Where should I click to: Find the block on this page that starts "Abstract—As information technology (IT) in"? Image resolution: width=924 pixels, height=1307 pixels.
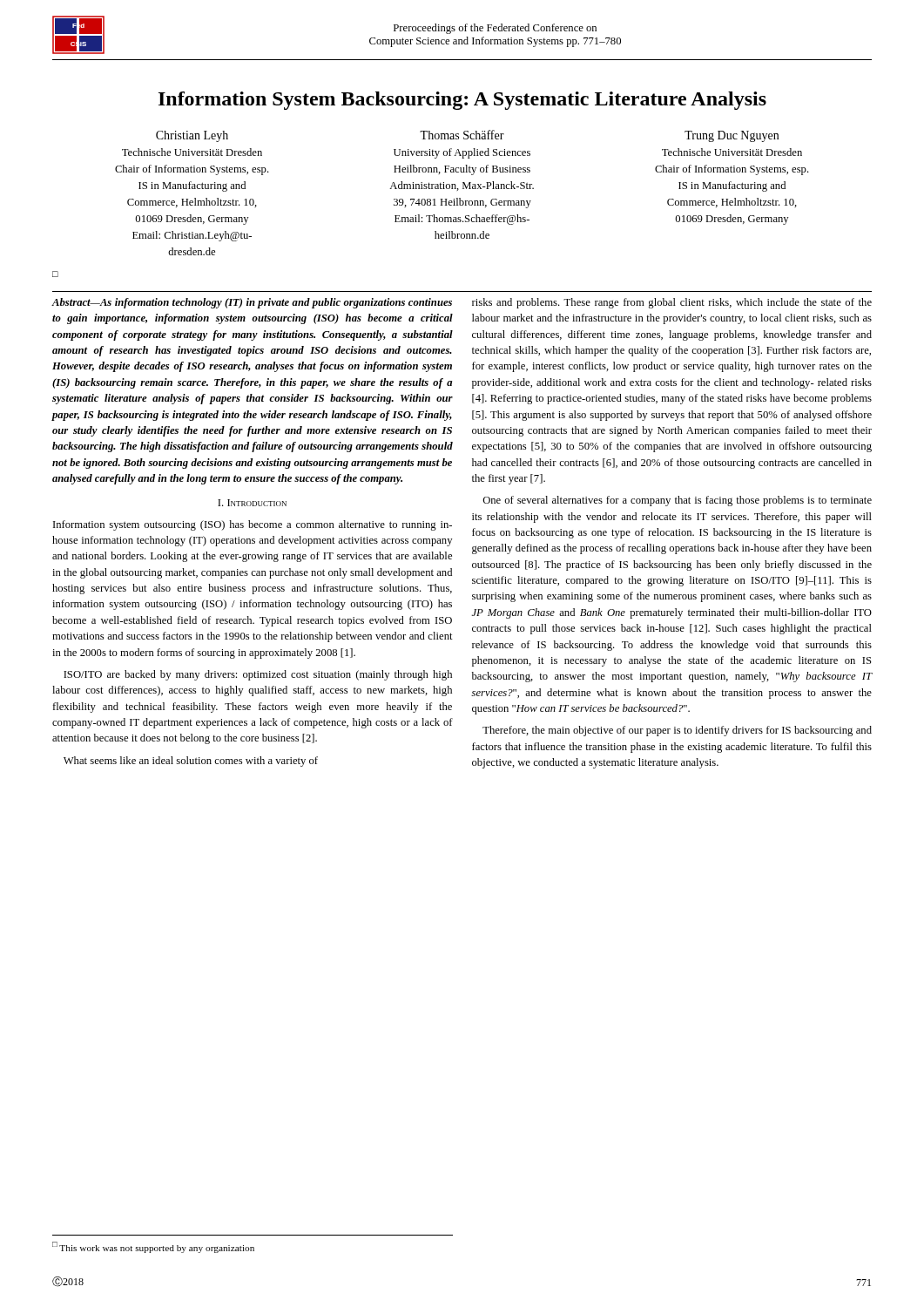click(252, 390)
